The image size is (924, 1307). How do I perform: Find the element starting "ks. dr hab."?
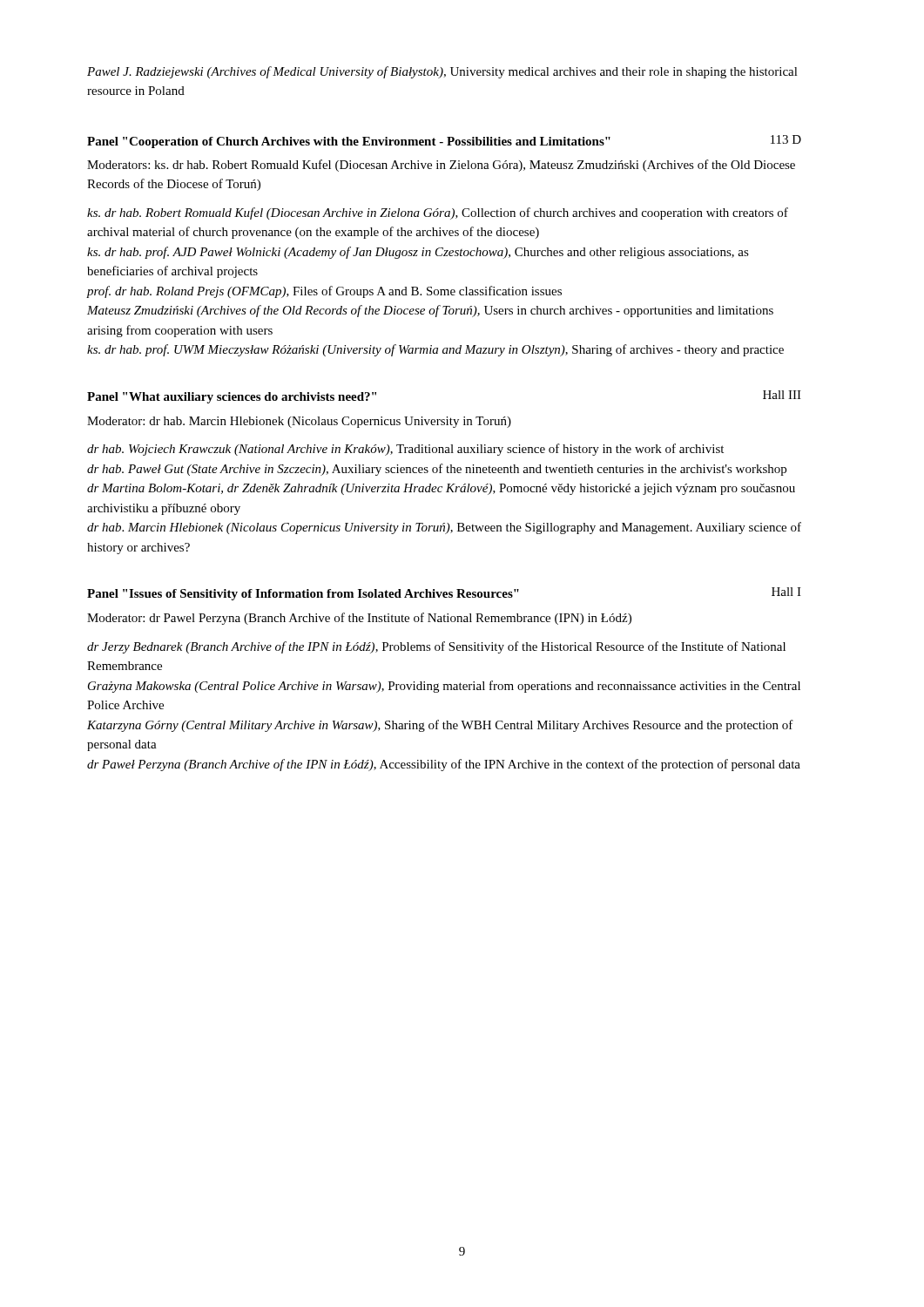pyautogui.click(x=444, y=281)
